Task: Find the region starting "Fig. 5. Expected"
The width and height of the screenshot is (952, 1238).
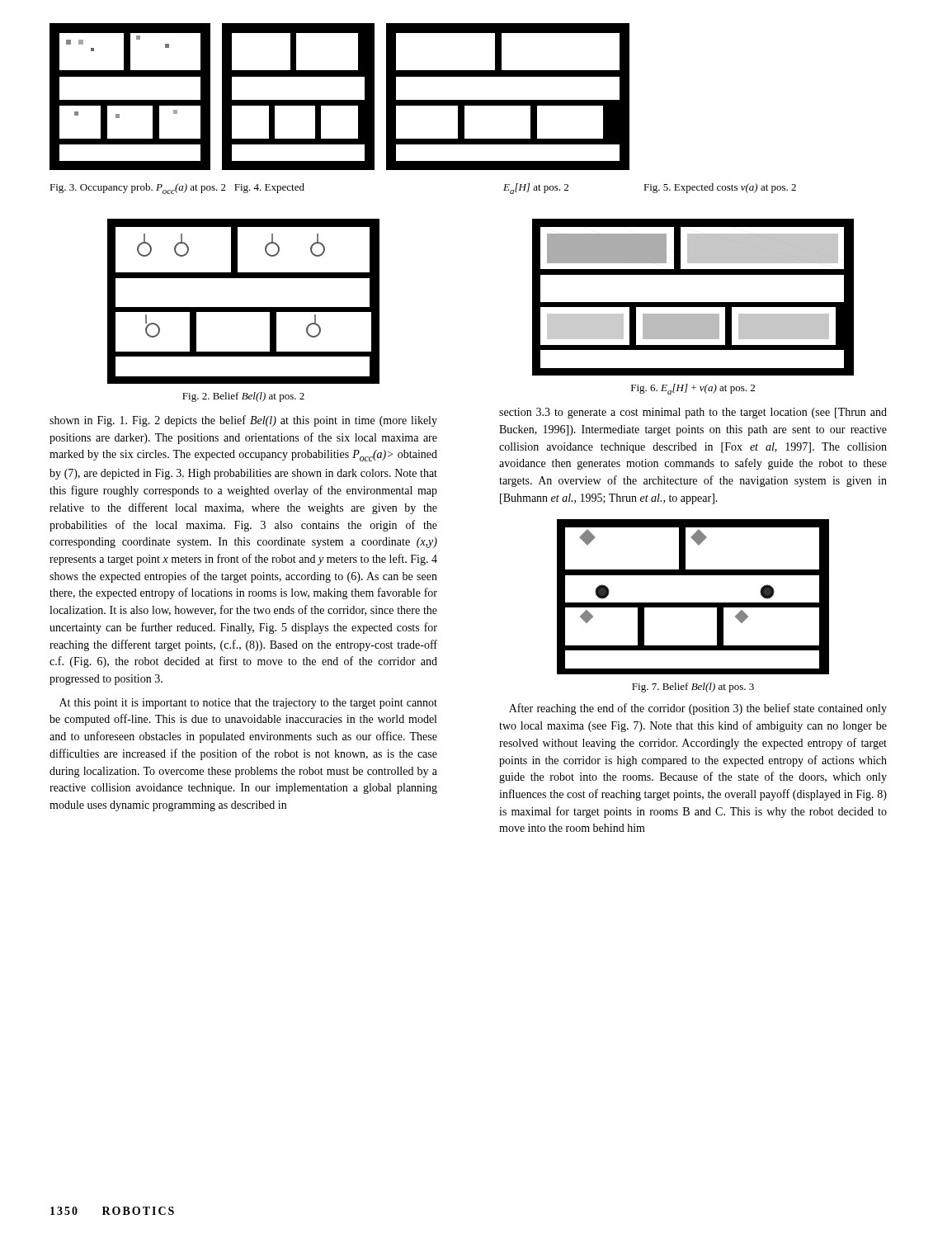Action: point(720,187)
